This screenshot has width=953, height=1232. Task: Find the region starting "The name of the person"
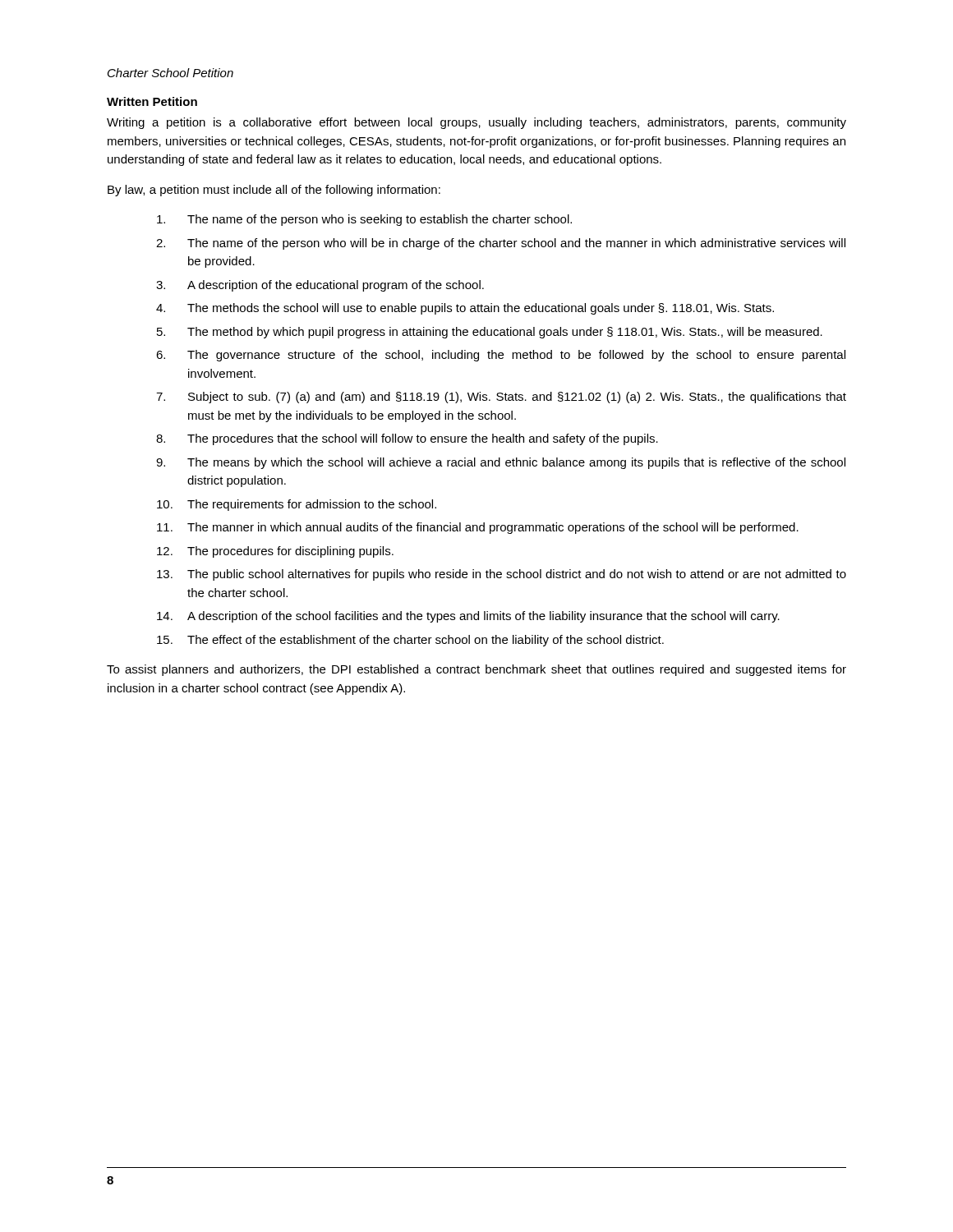pos(501,220)
